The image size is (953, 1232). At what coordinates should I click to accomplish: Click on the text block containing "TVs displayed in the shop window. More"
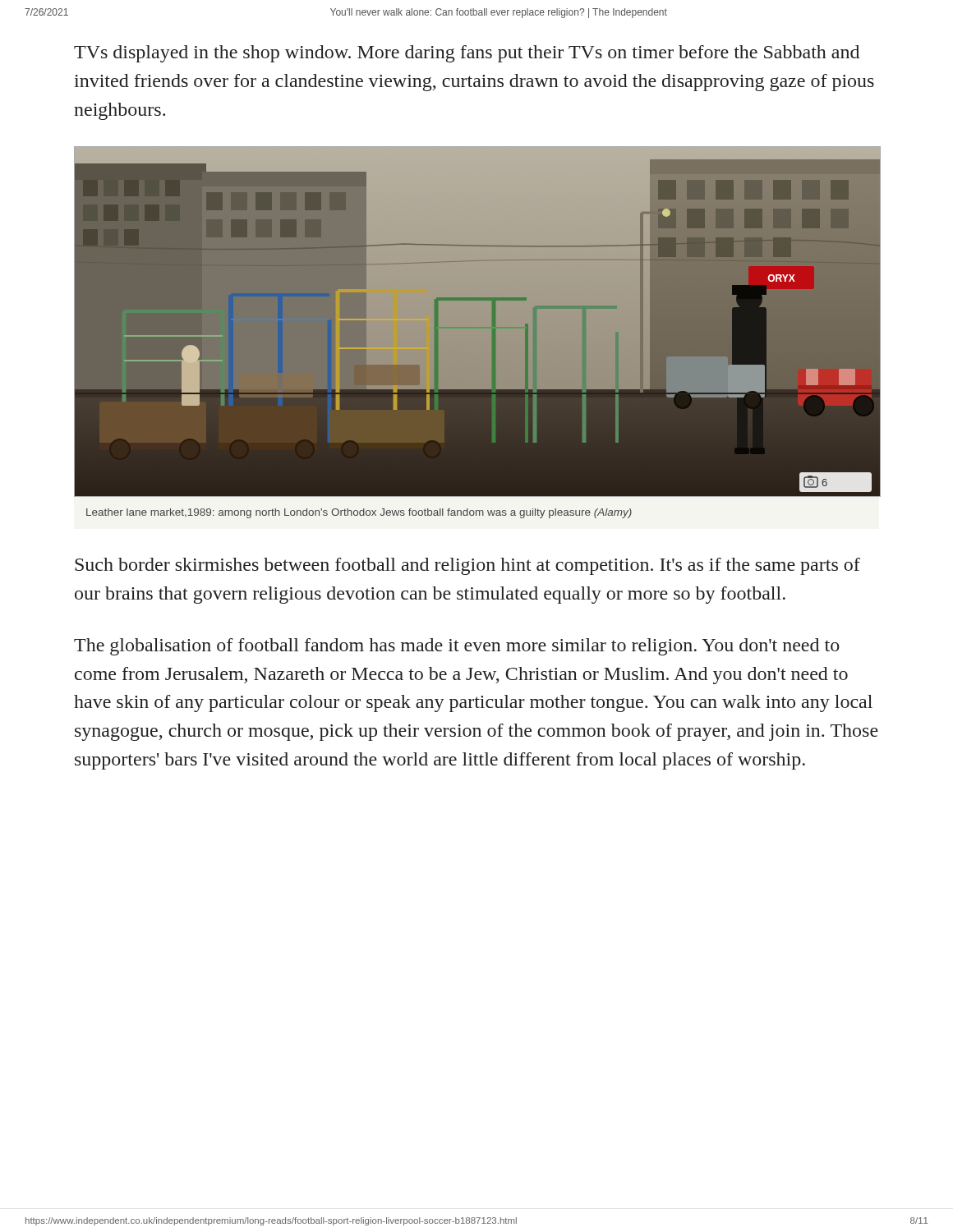tap(474, 80)
